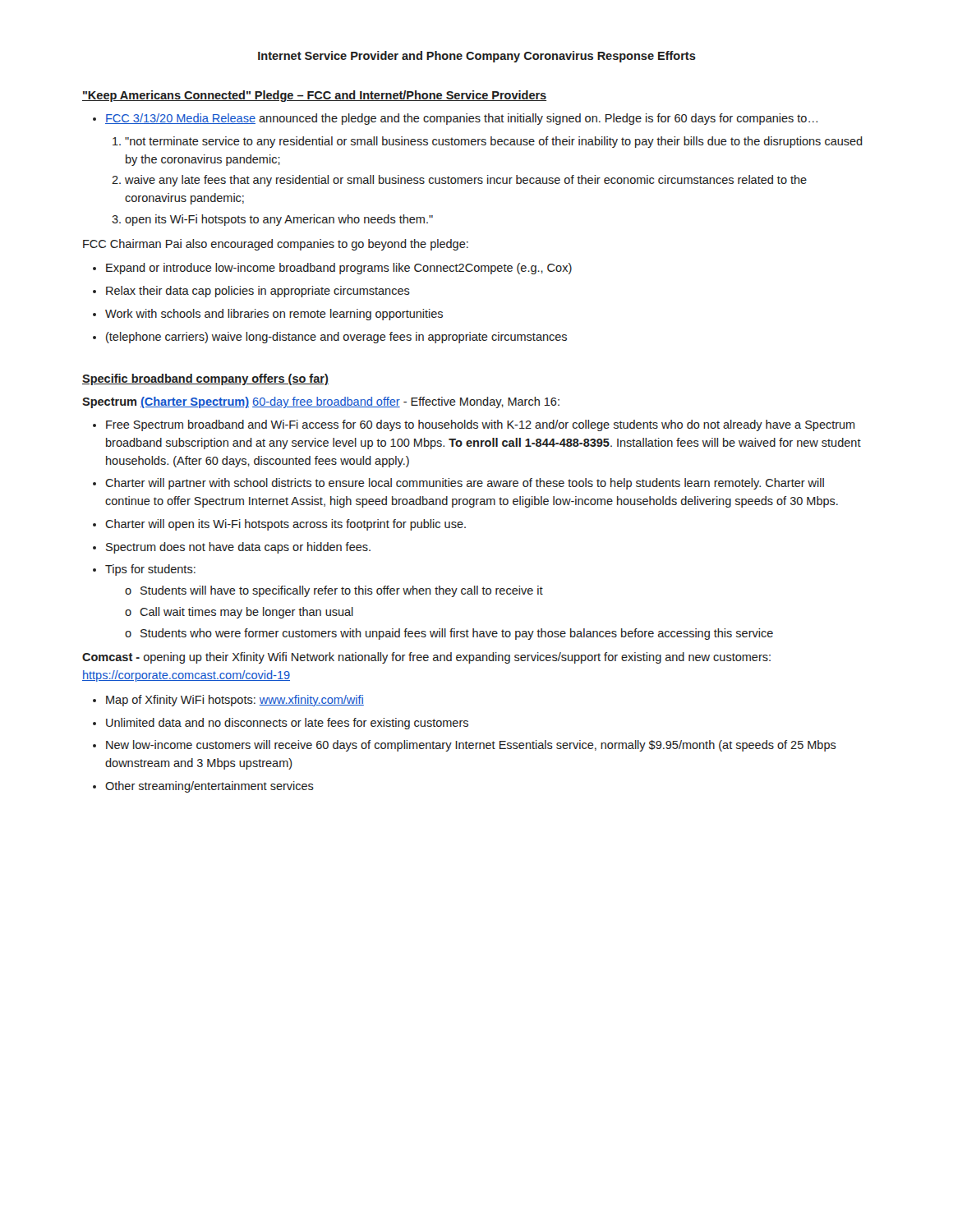Click on the list item containing "Tips for students:"
953x1232 pixels.
tap(488, 603)
